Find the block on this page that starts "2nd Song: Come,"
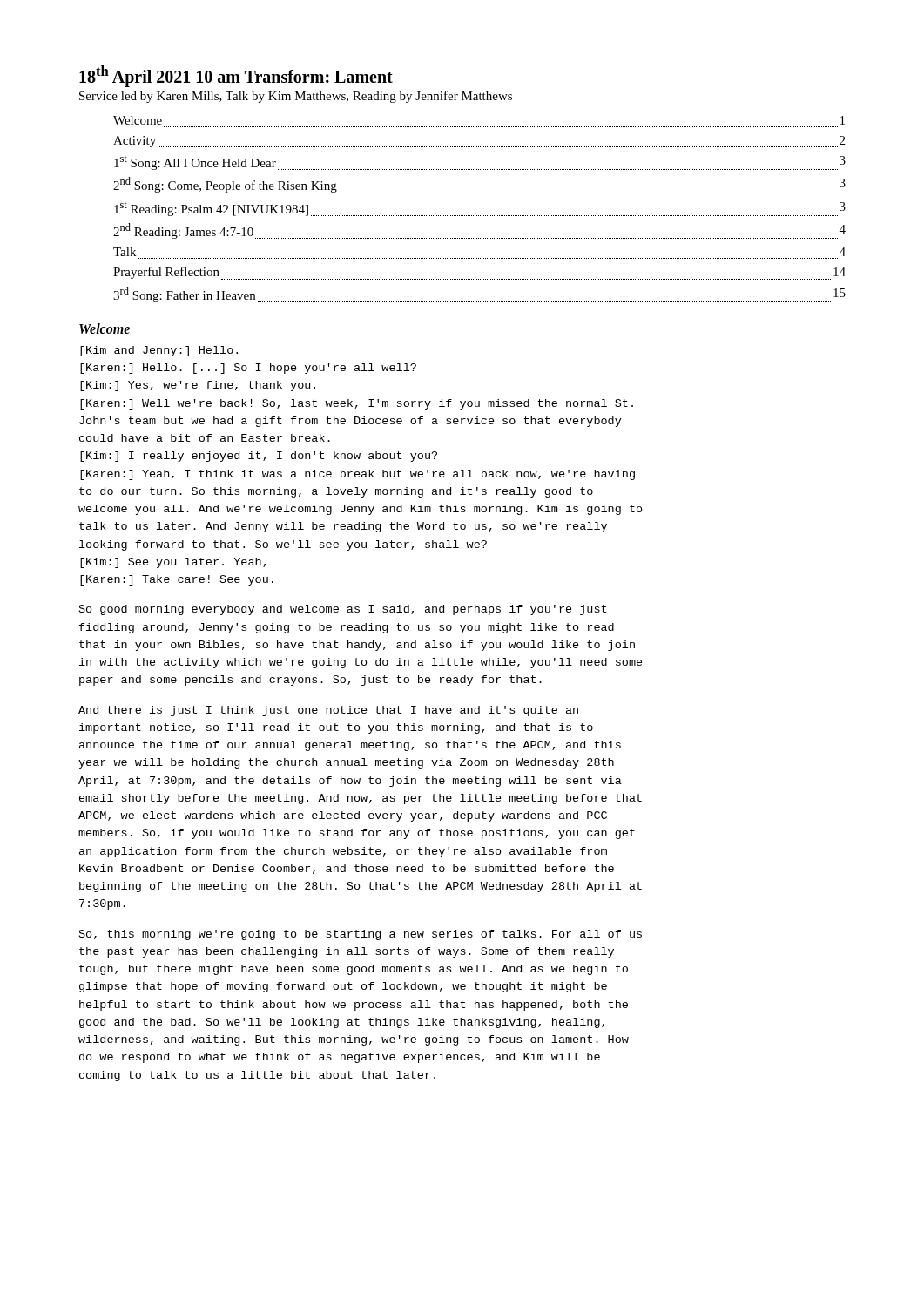The width and height of the screenshot is (924, 1307). click(x=479, y=185)
